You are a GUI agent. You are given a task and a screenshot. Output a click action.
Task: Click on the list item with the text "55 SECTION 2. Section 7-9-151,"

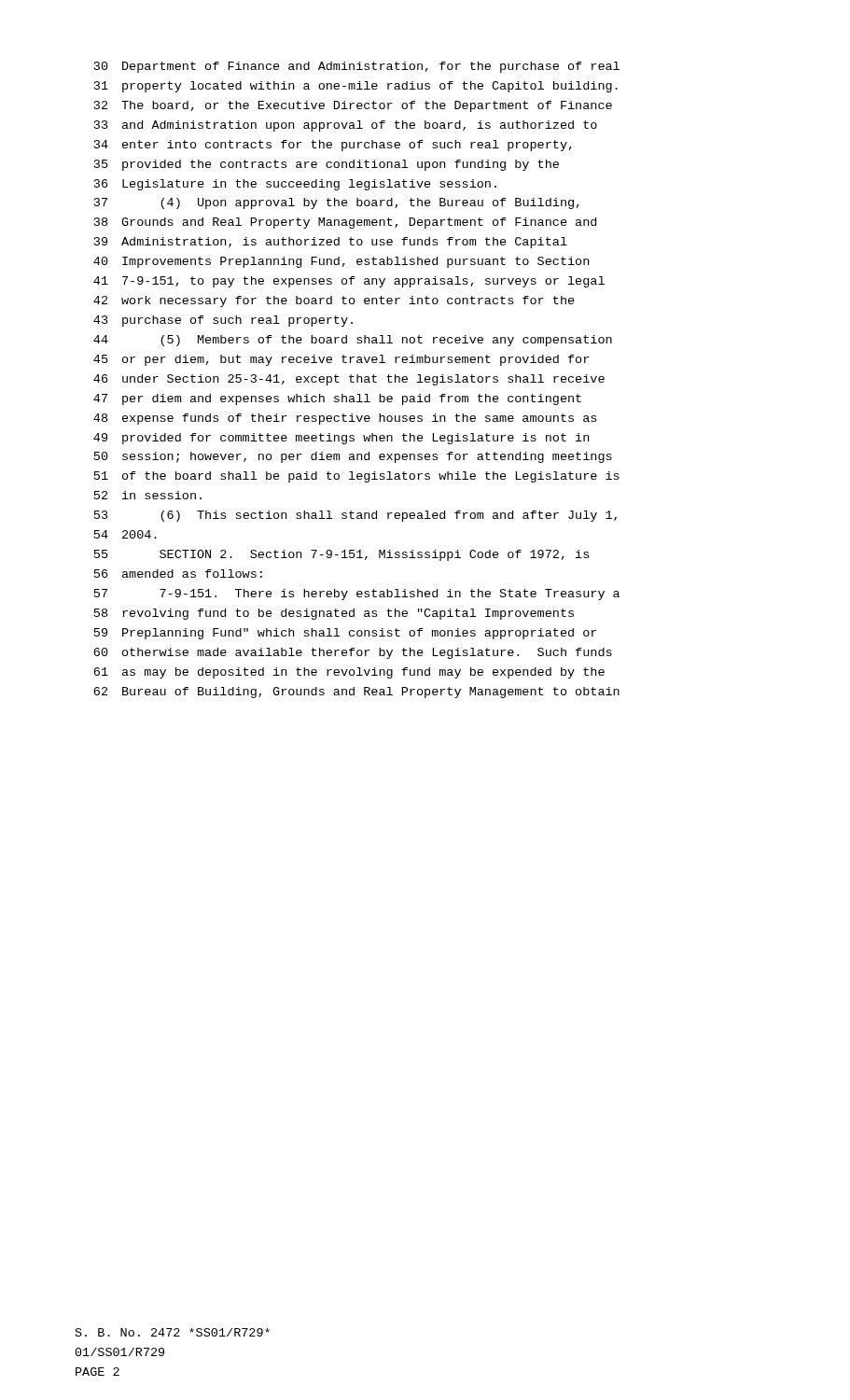tap(433, 556)
